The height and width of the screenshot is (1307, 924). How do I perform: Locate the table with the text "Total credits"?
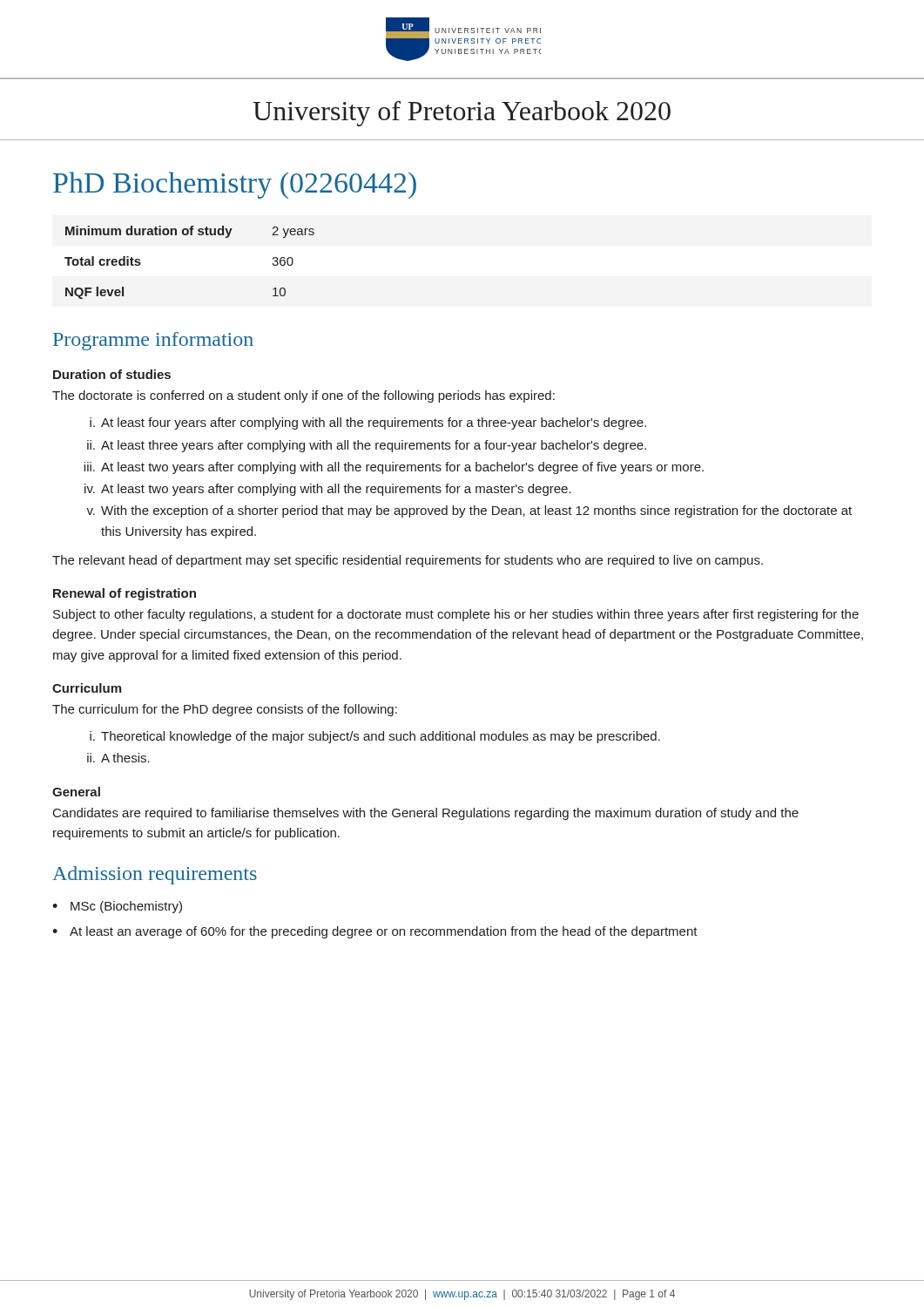click(x=462, y=261)
